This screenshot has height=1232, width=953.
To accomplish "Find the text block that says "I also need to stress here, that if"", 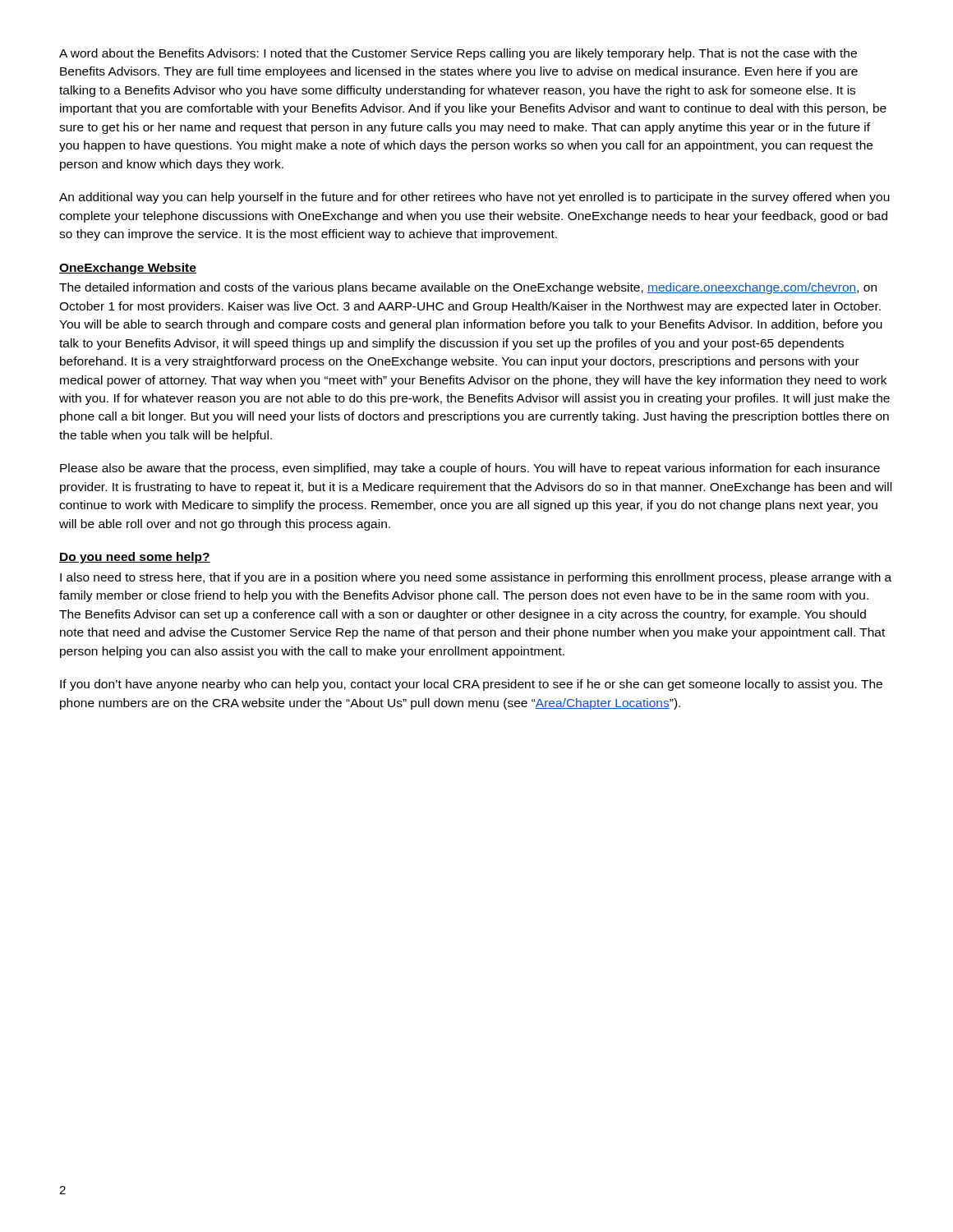I will [x=475, y=614].
